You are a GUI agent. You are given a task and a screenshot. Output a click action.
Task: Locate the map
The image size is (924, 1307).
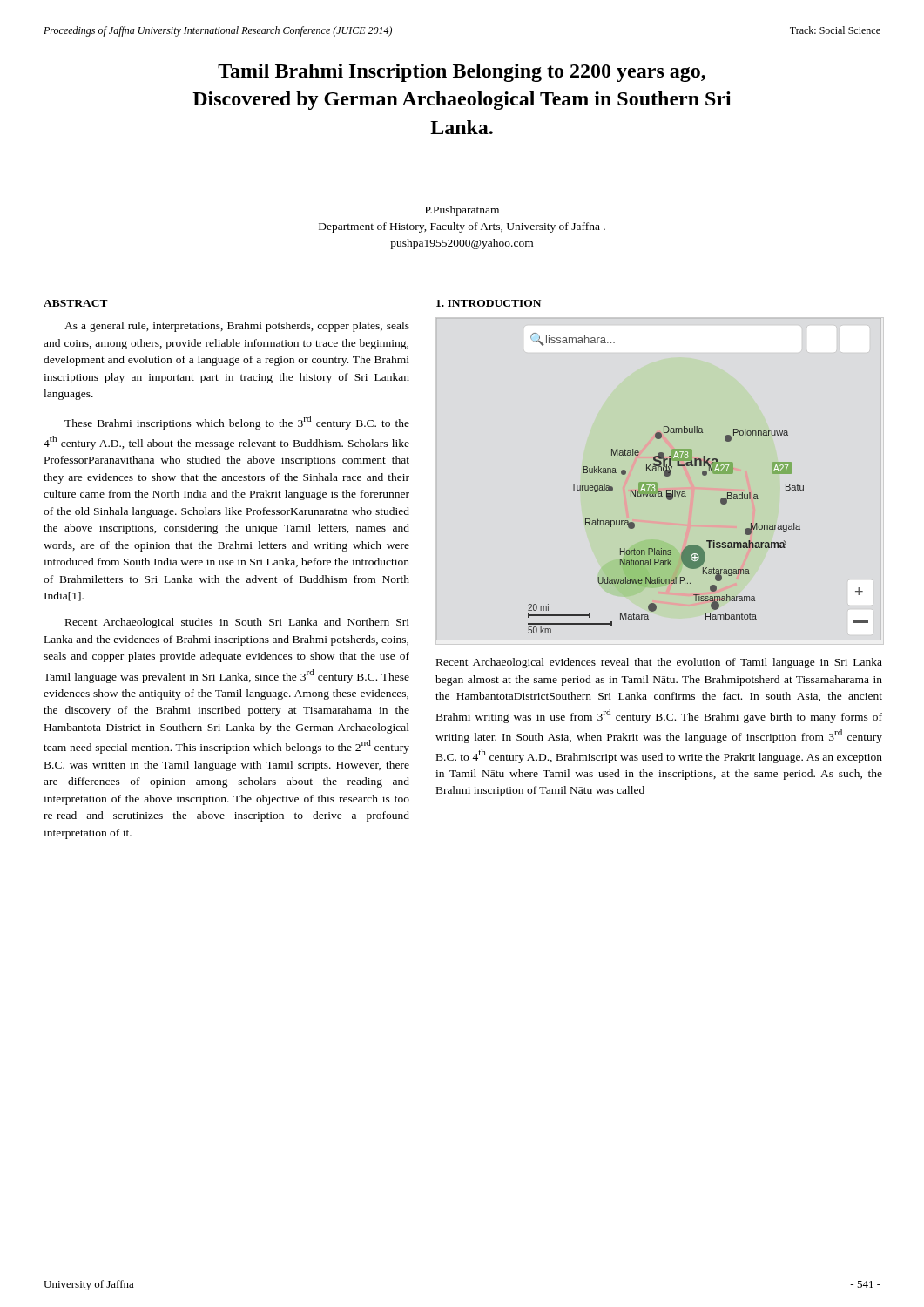click(x=659, y=481)
